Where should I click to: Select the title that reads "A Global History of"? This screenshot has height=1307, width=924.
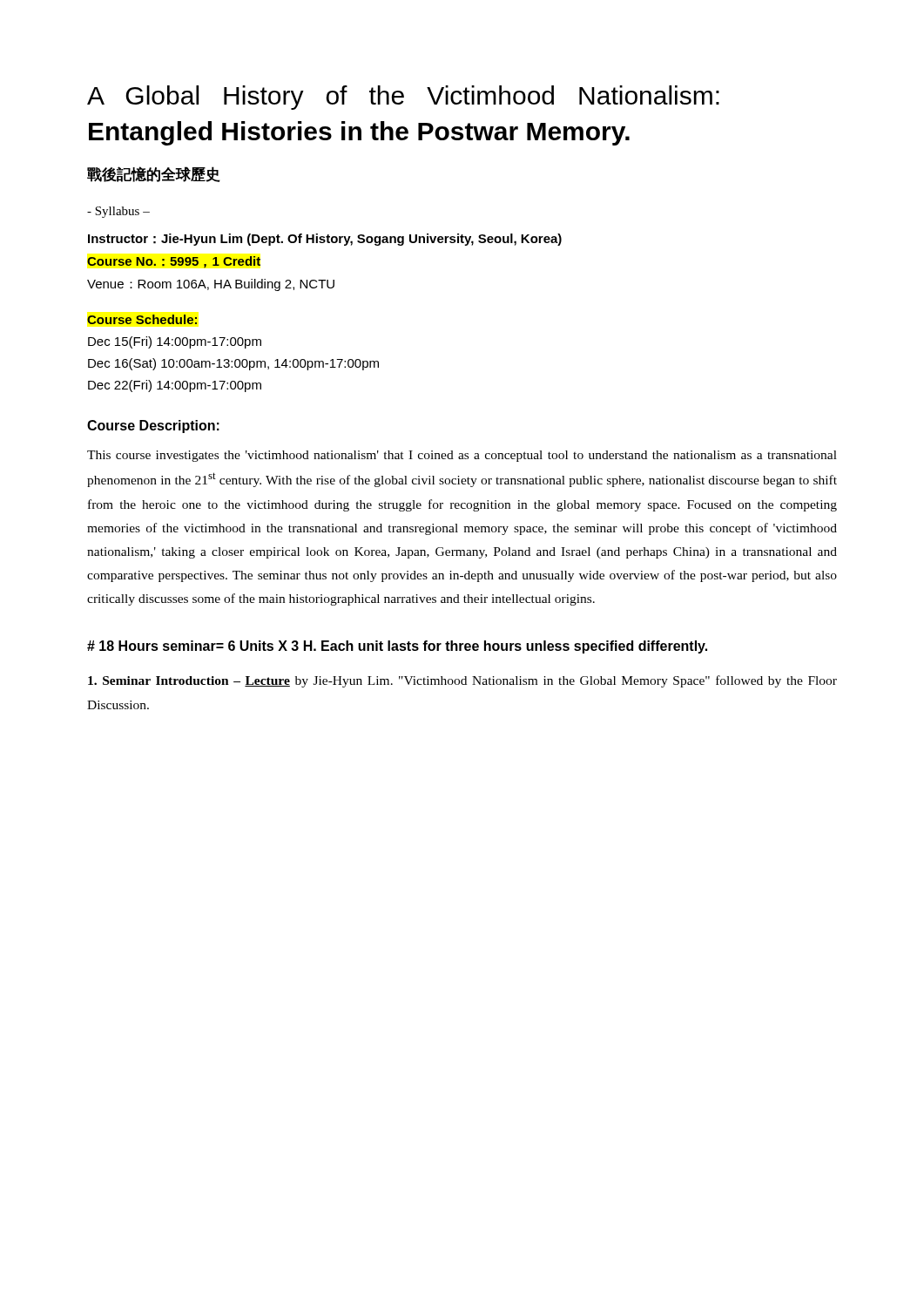(404, 113)
